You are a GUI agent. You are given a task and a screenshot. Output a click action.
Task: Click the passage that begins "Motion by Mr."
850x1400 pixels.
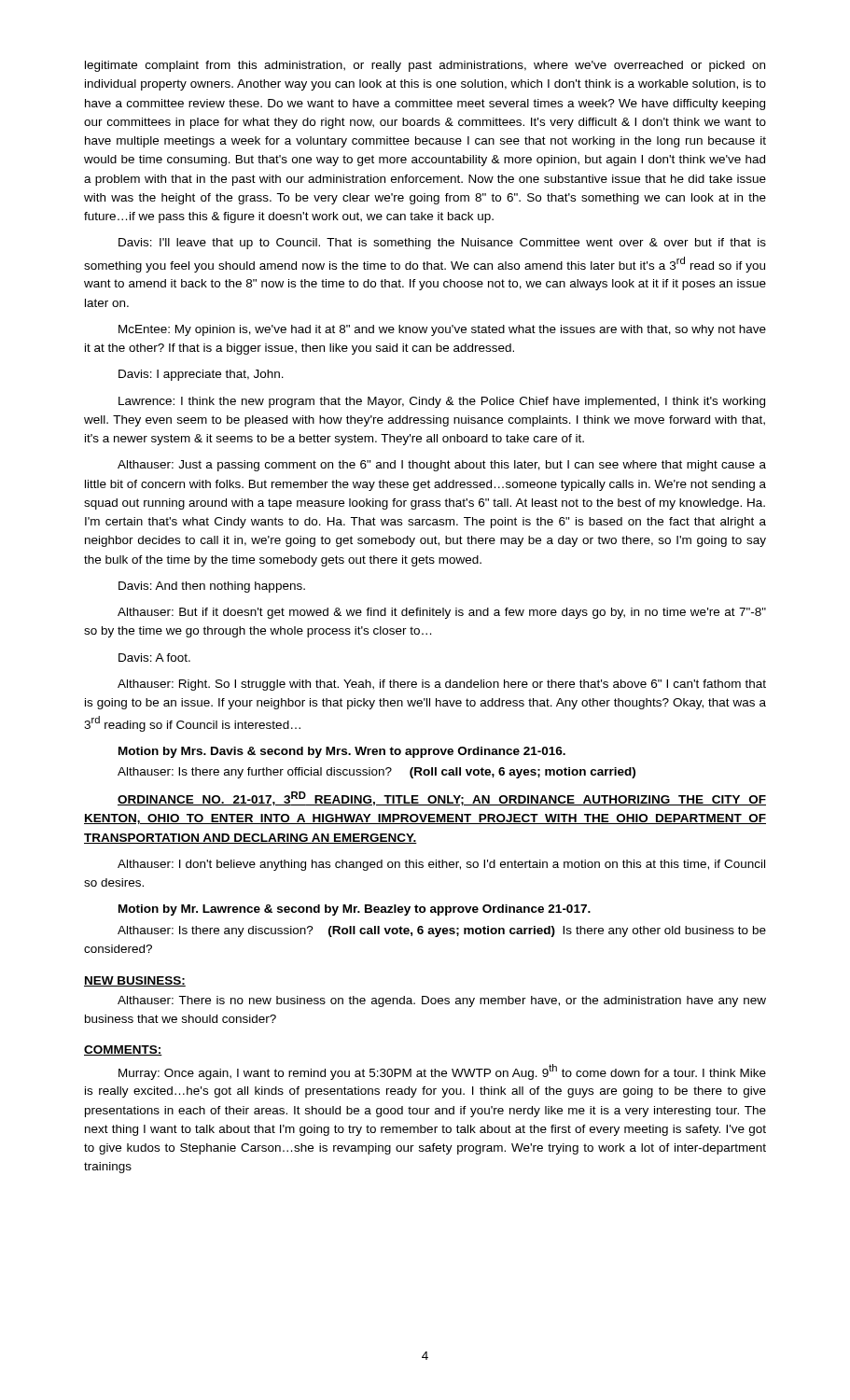click(x=354, y=909)
